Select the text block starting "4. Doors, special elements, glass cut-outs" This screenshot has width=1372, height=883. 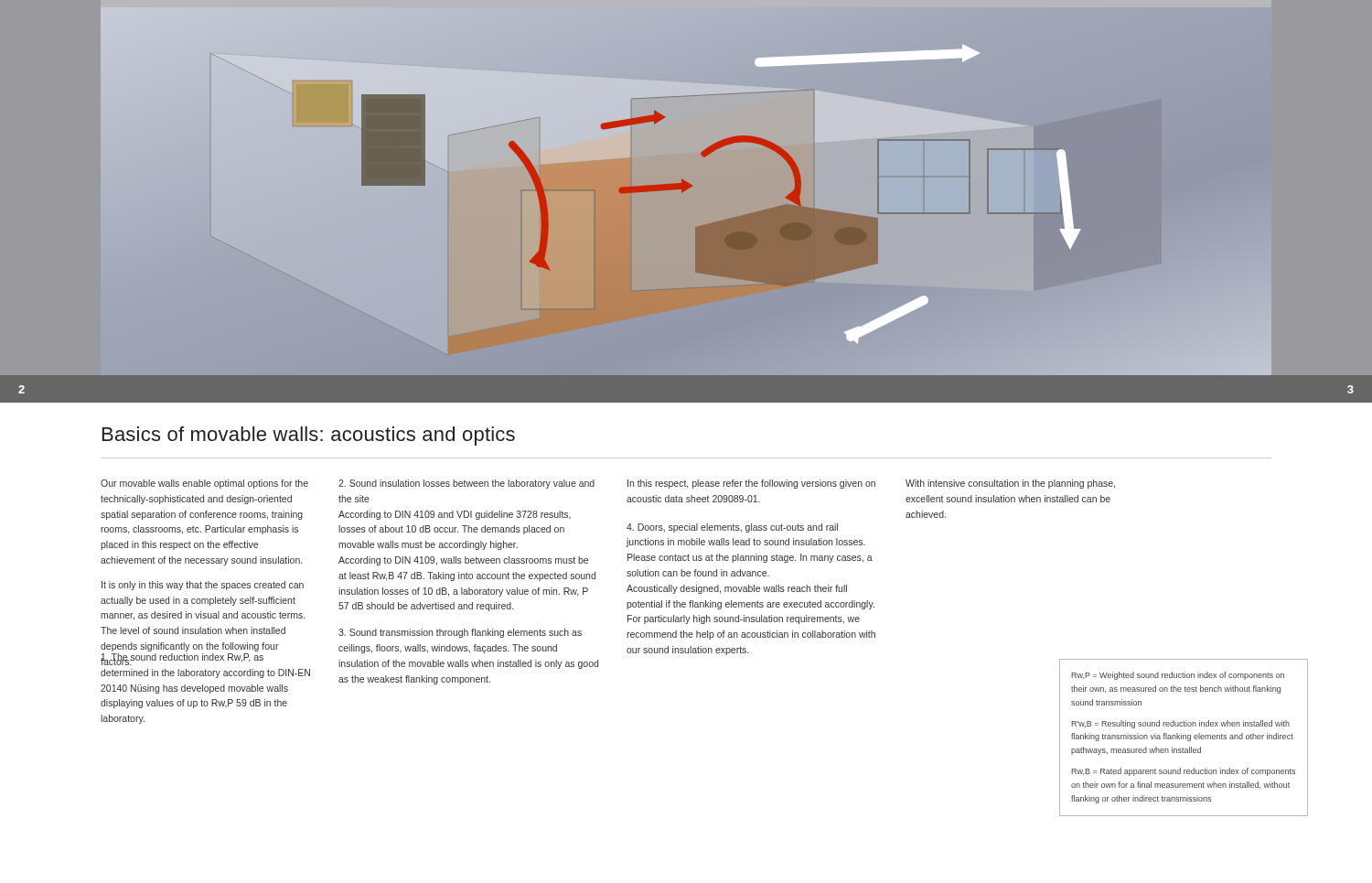click(752, 589)
